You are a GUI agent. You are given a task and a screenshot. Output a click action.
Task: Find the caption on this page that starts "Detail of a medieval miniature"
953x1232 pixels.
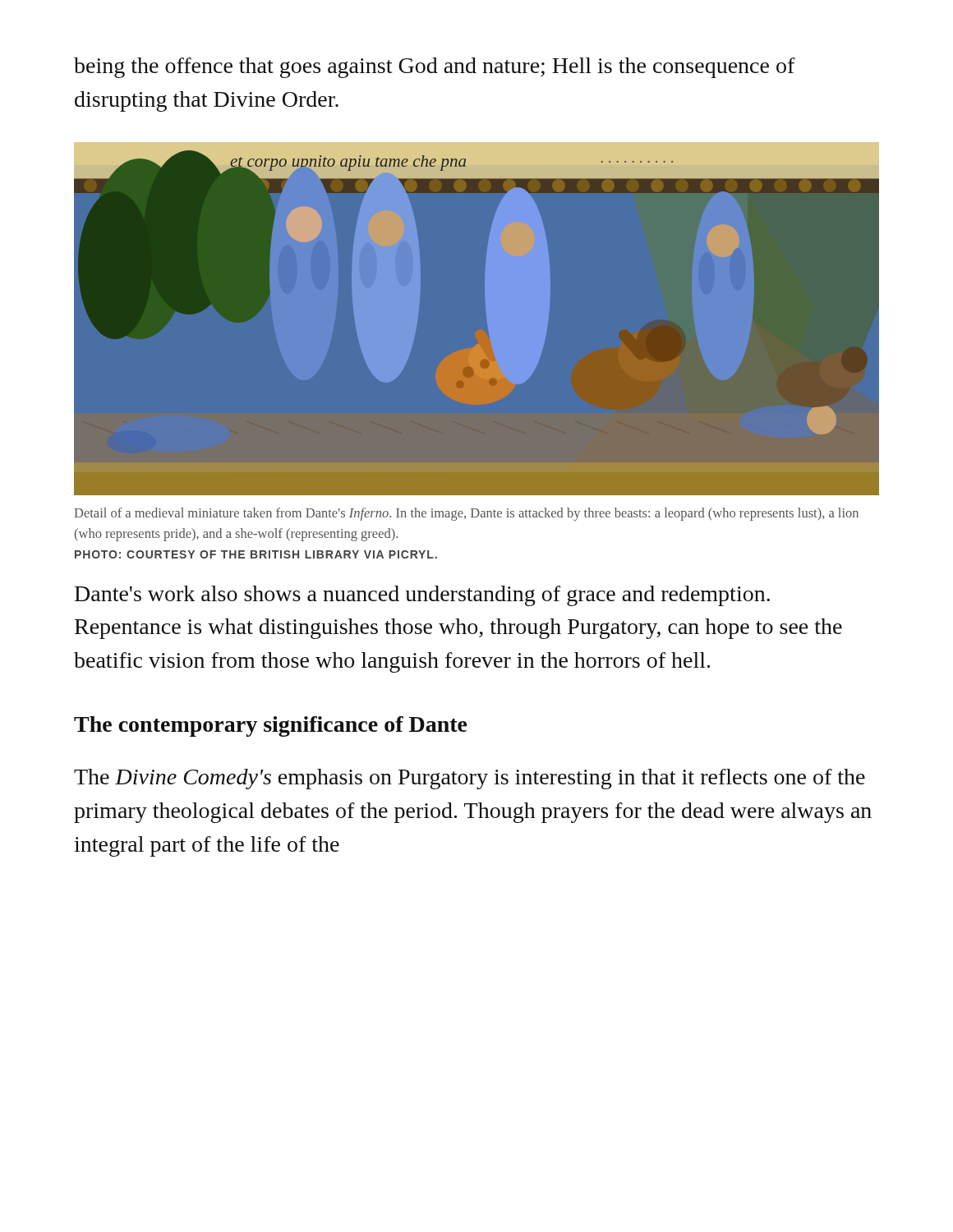point(466,523)
